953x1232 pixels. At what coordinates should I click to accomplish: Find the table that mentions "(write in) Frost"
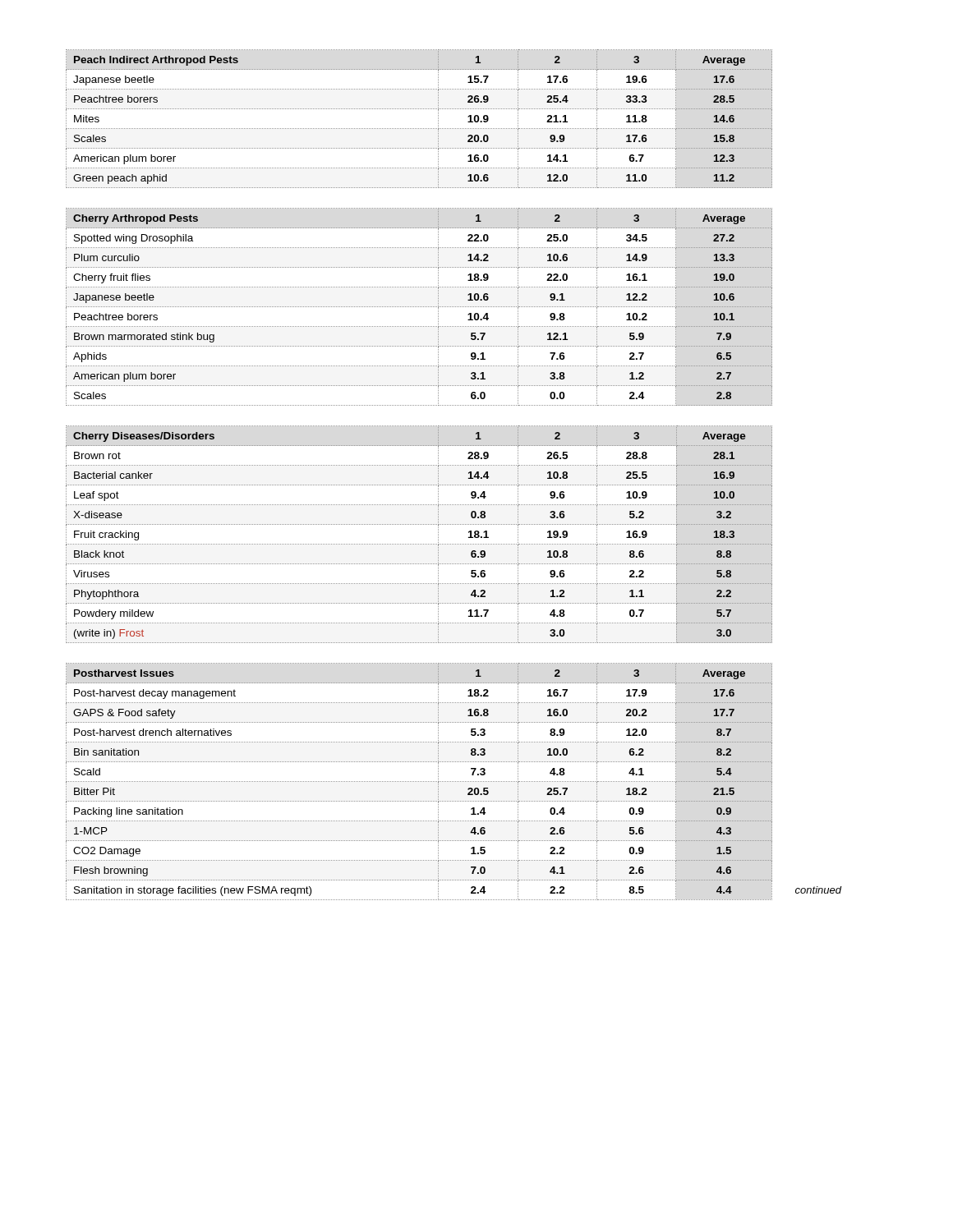476,534
